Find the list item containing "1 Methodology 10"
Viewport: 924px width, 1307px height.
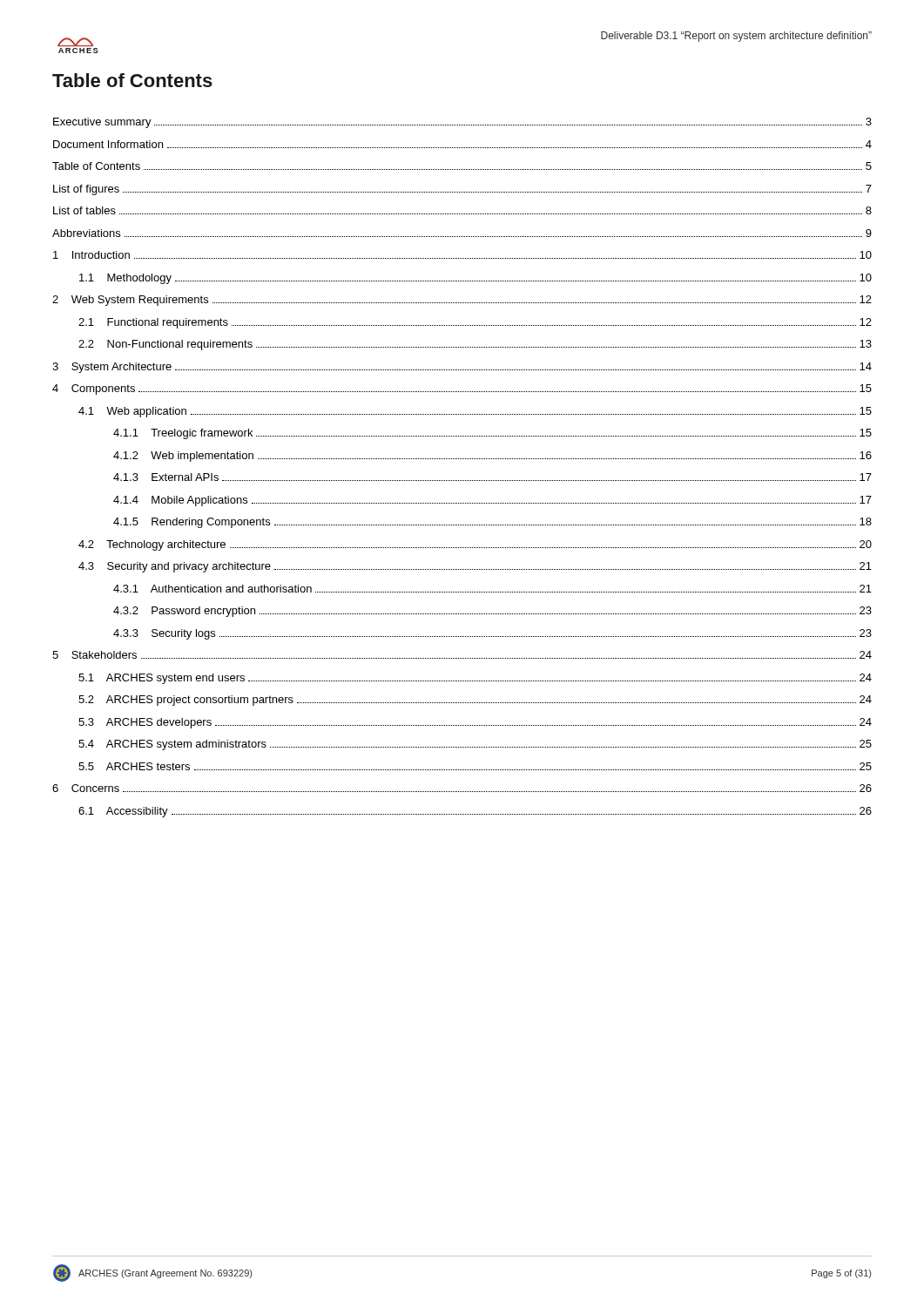pos(475,277)
